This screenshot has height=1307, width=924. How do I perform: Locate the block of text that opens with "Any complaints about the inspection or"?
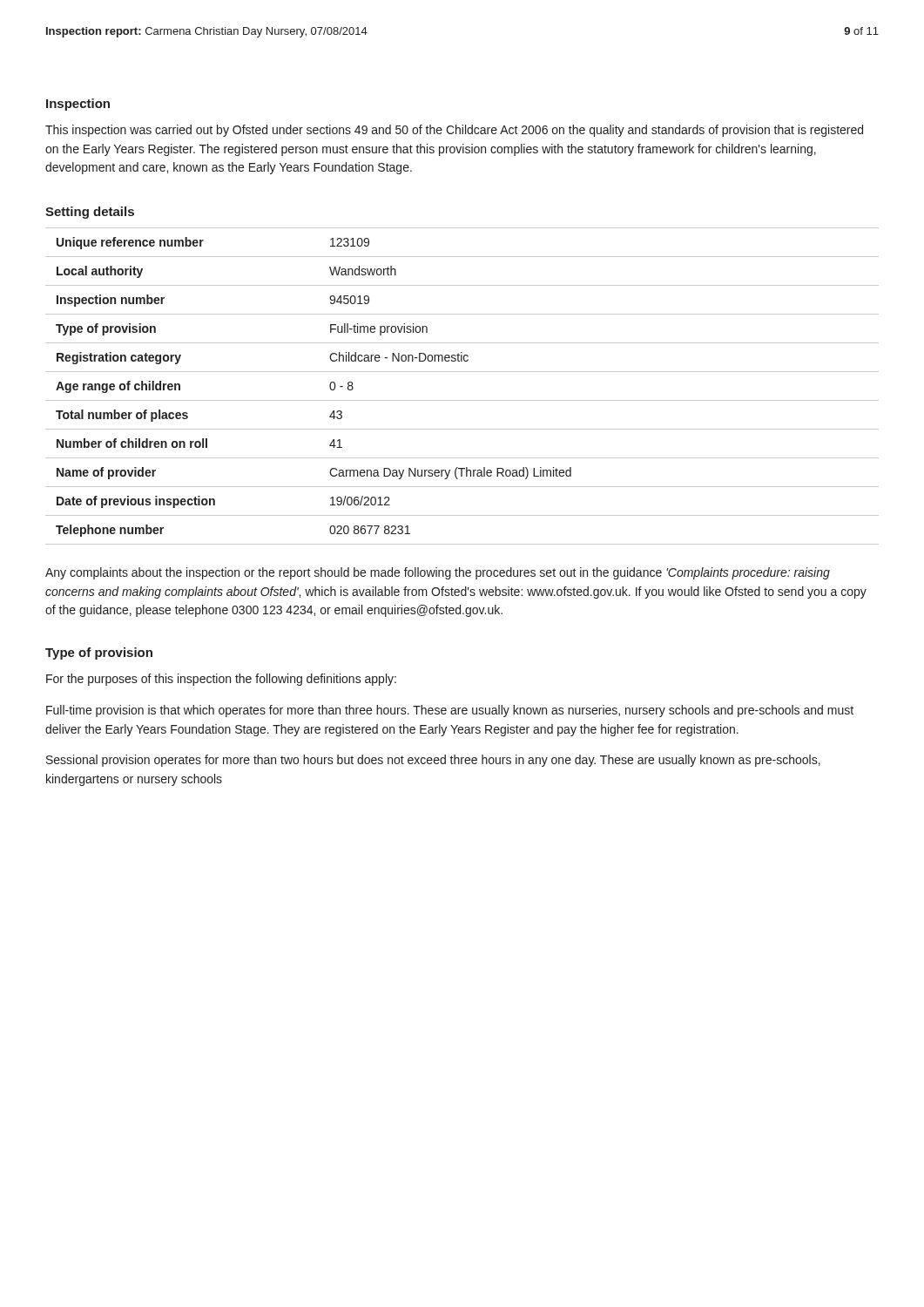[x=456, y=591]
